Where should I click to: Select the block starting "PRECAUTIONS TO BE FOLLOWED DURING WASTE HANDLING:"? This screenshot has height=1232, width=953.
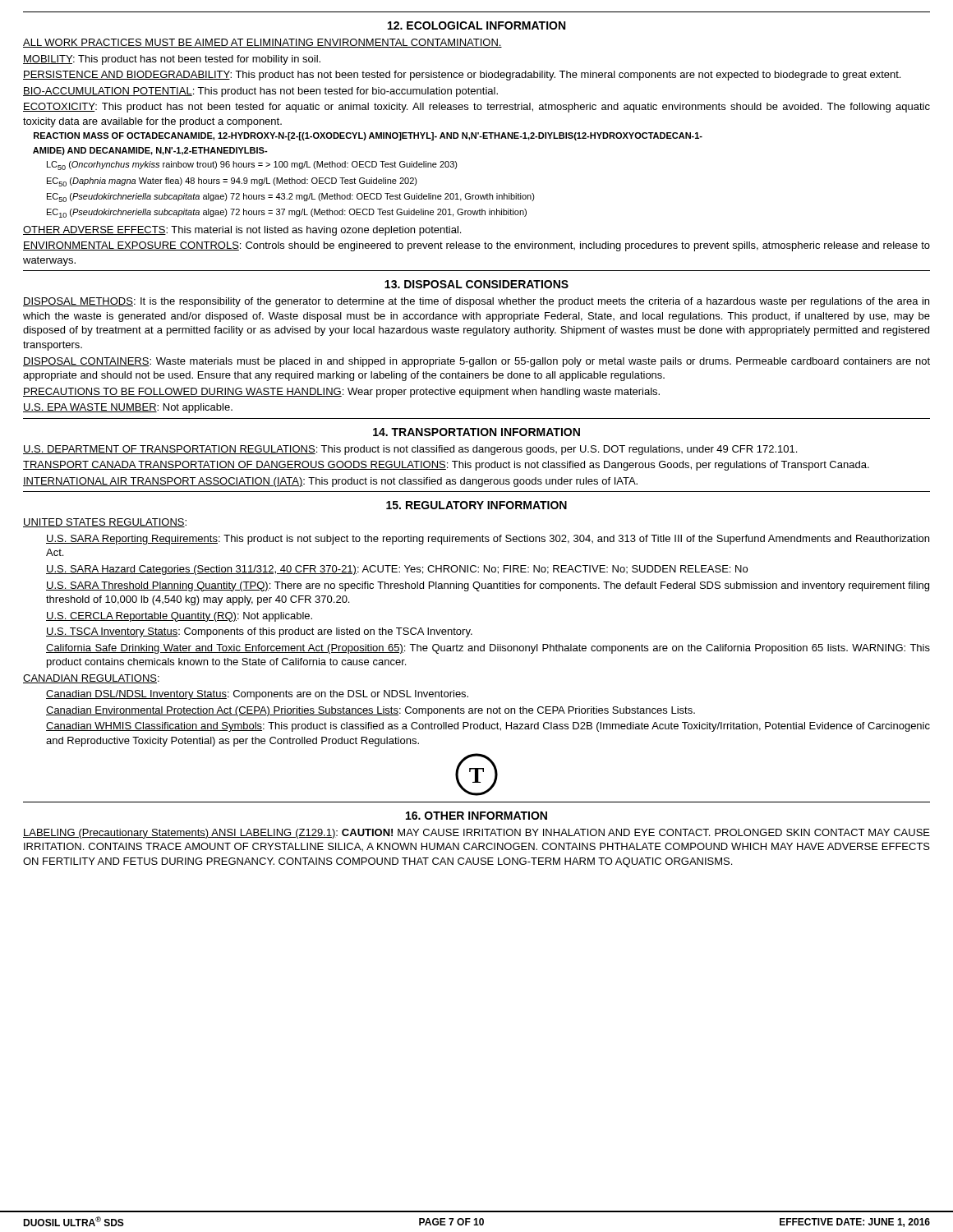click(342, 391)
